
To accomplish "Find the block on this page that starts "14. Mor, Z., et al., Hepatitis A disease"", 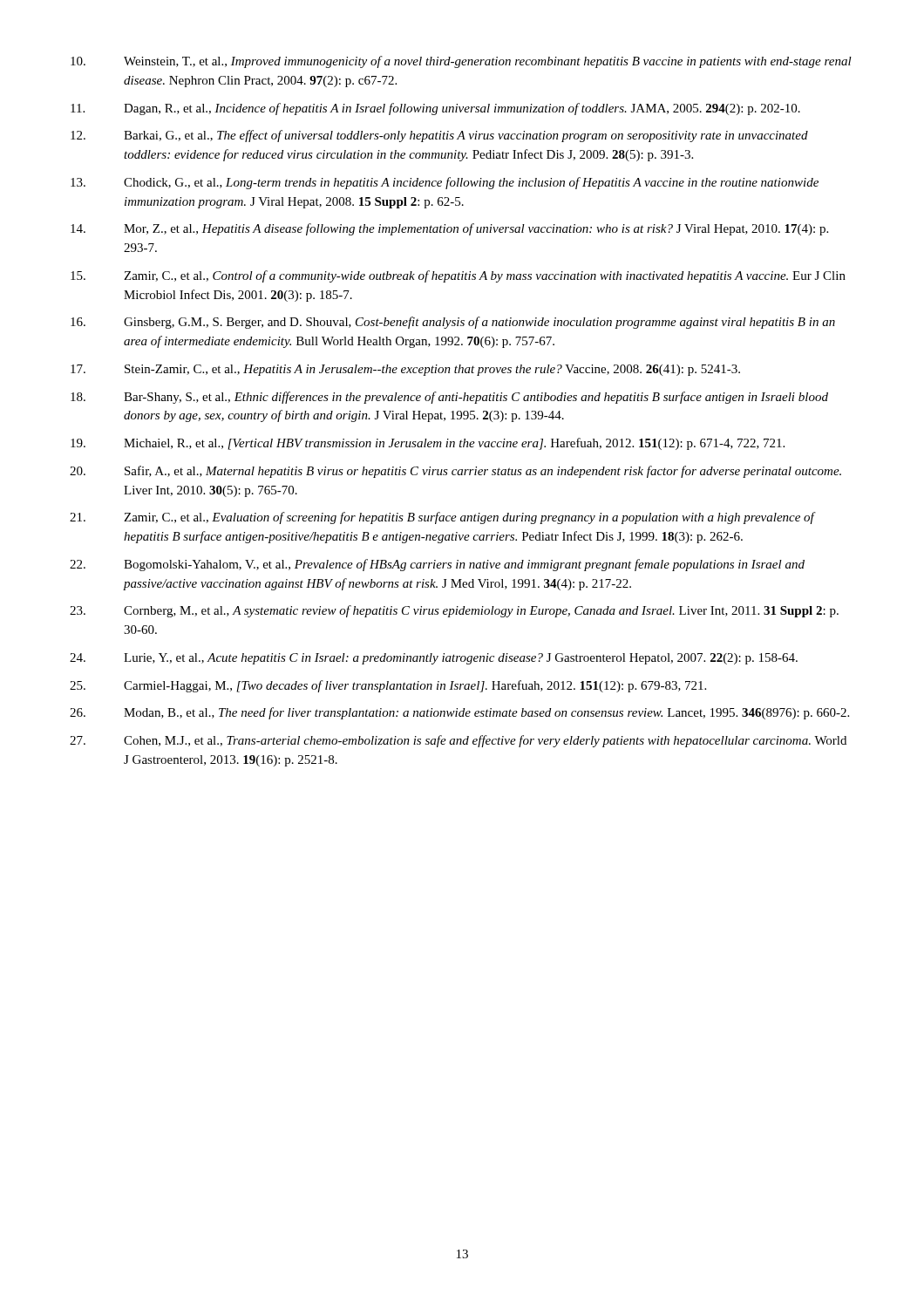I will click(x=462, y=239).
